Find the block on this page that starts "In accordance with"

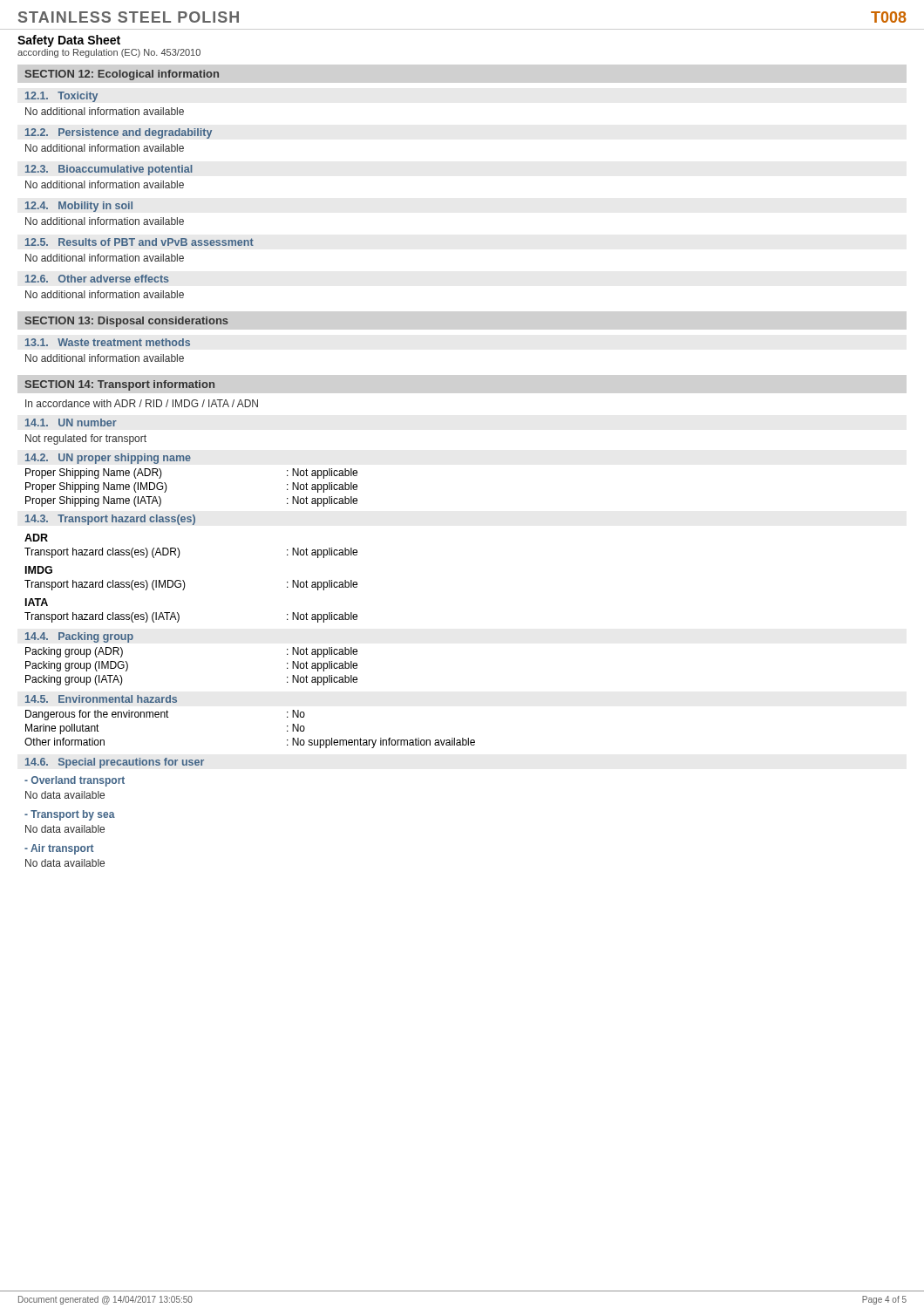pos(142,404)
